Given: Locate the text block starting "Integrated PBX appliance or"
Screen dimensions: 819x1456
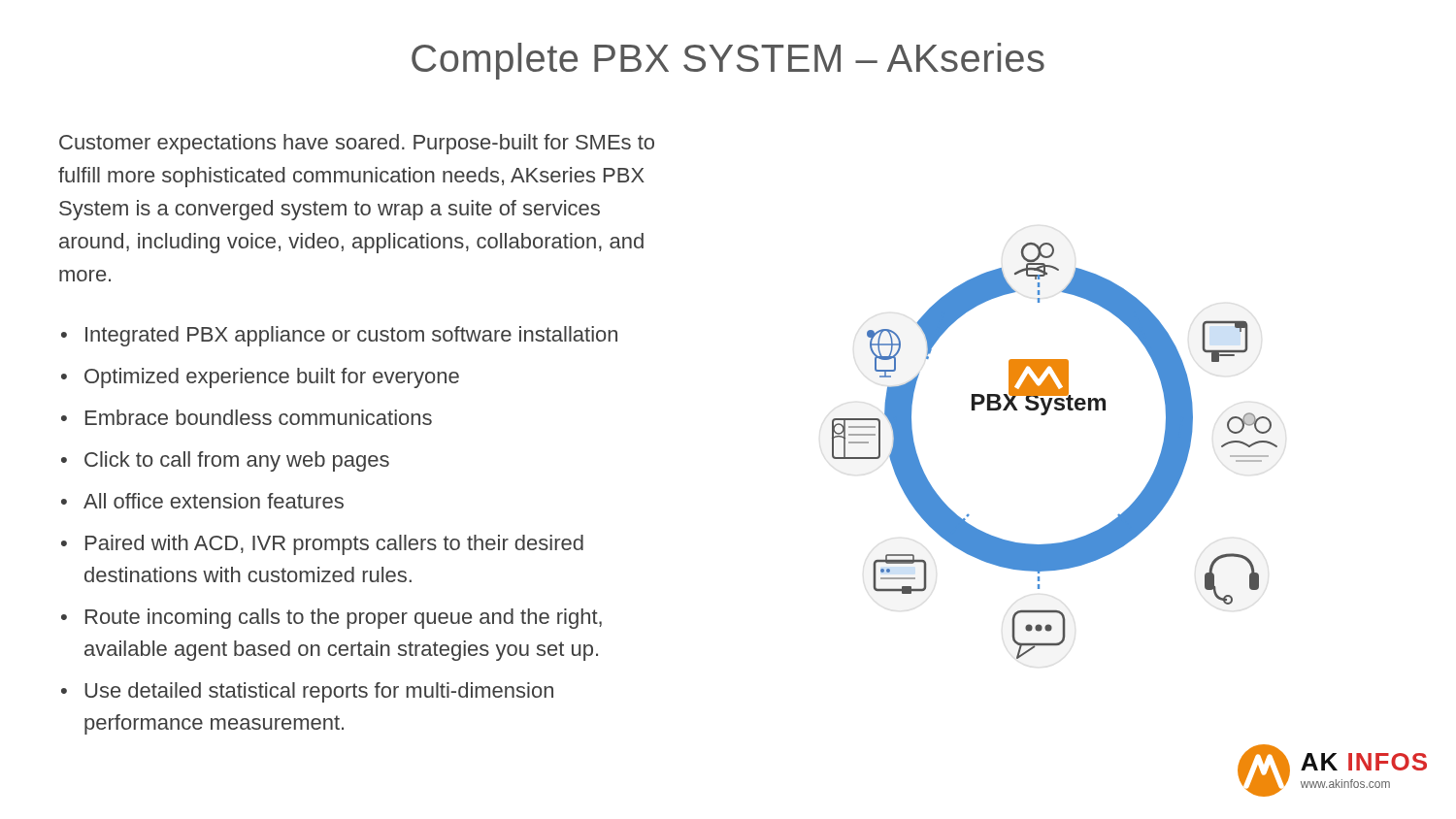Looking at the screenshot, I should (351, 335).
